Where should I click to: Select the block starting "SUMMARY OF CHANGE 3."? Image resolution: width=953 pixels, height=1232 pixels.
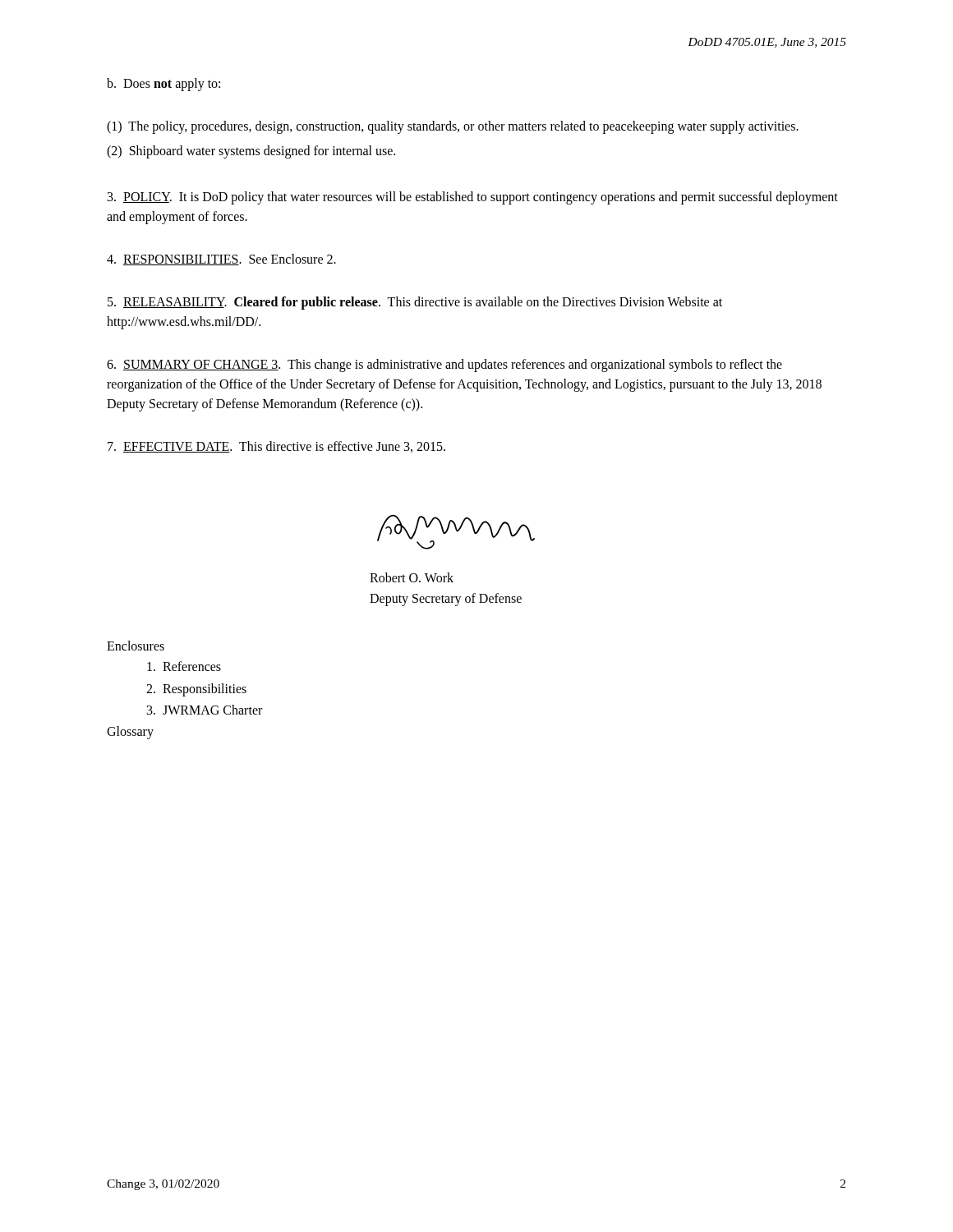pyautogui.click(x=476, y=384)
